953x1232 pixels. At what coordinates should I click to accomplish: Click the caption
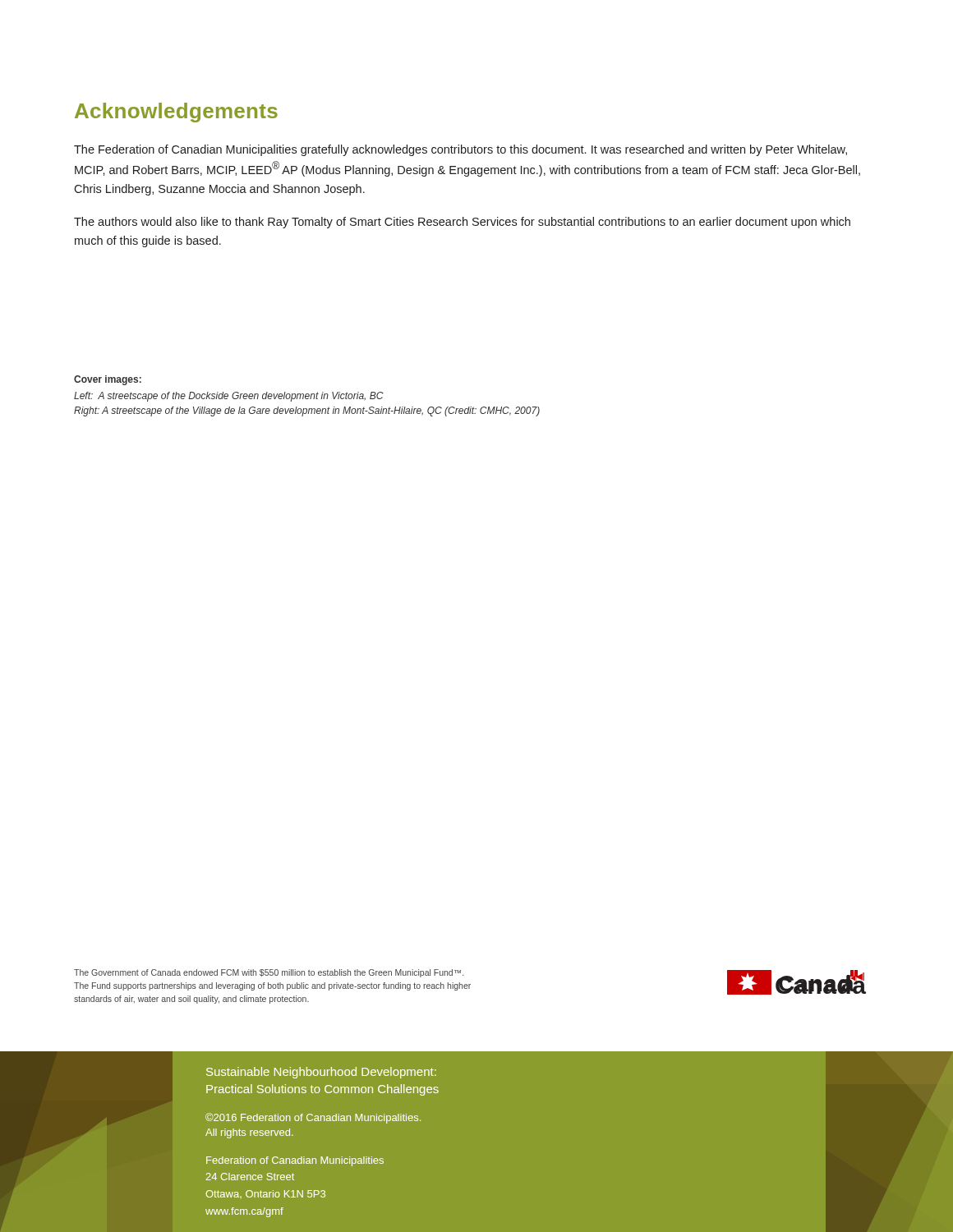476,396
